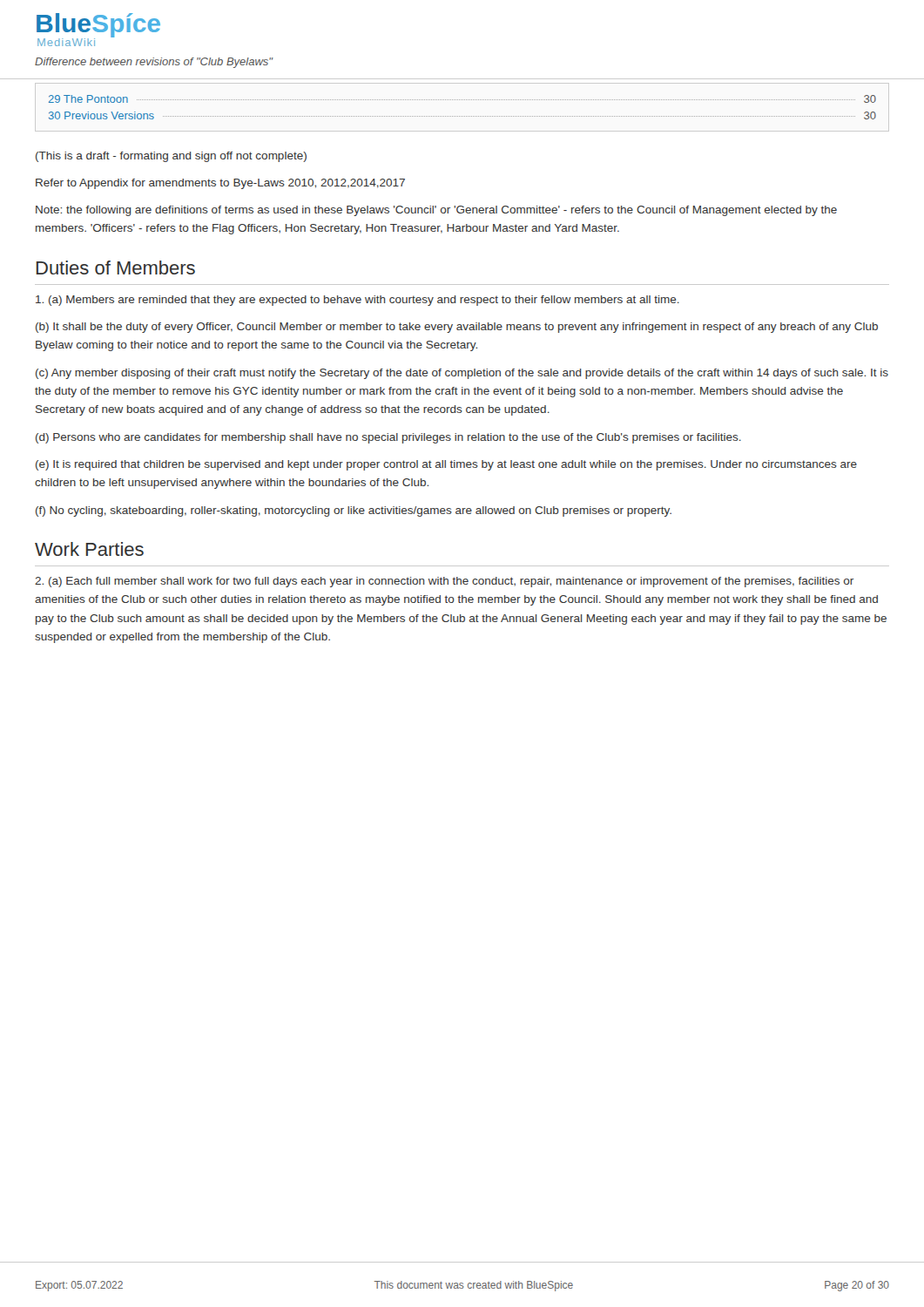Click on the element starting "Work Parties"
Screen dimensions: 1307x924
point(89,549)
